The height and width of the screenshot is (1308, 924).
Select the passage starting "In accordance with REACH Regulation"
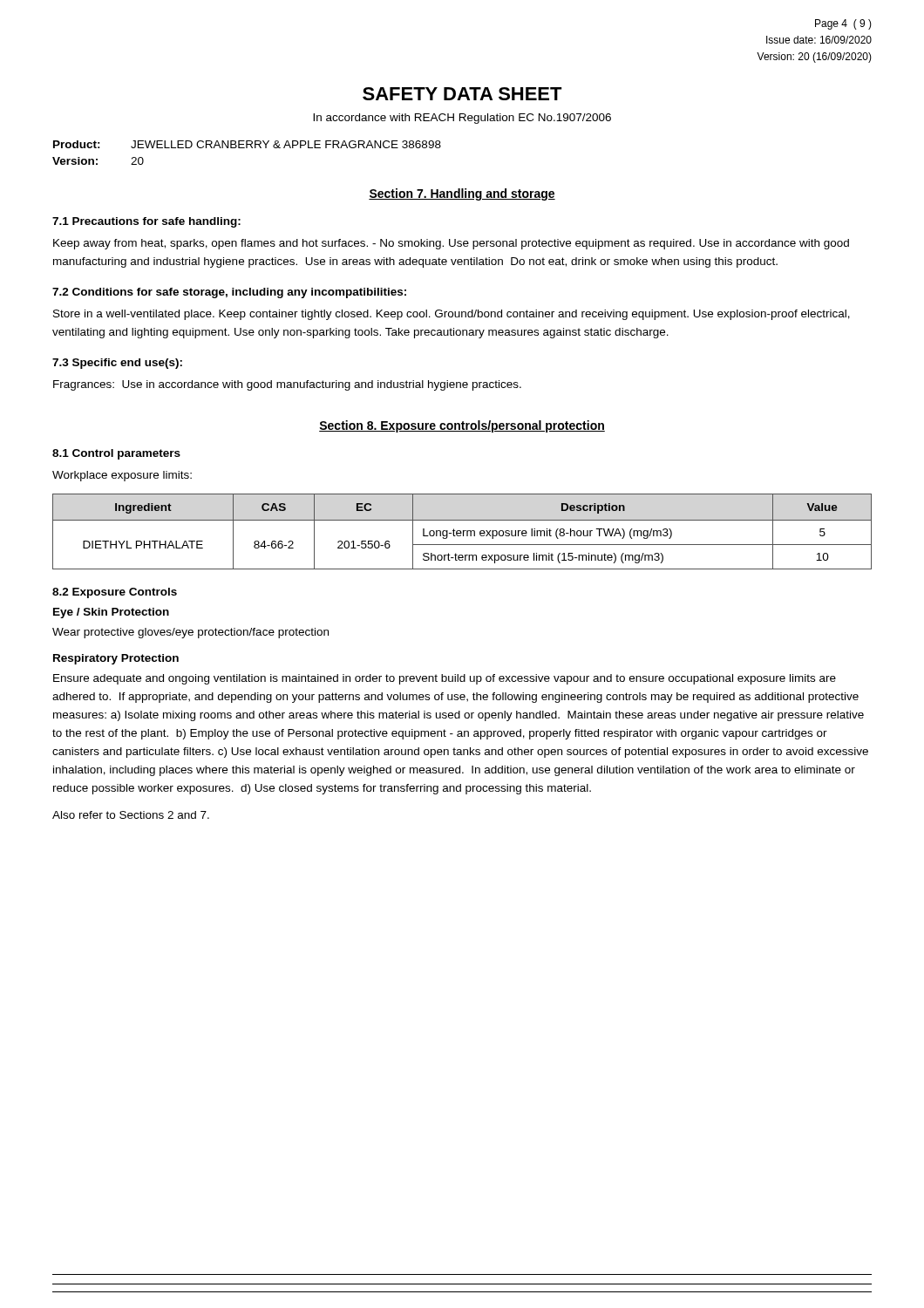462,117
